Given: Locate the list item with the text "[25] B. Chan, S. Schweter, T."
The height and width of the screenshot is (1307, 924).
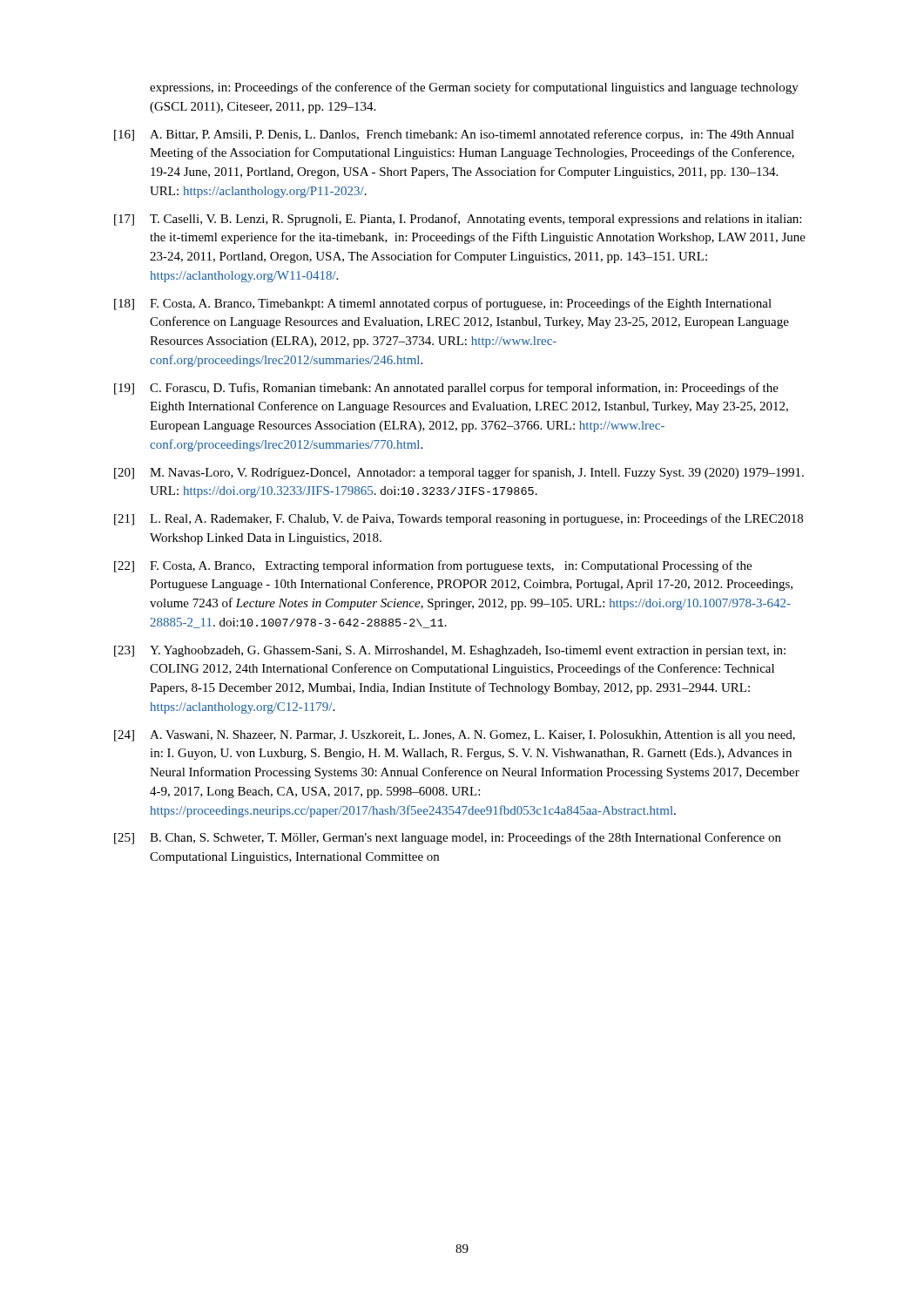Looking at the screenshot, I should (x=462, y=848).
